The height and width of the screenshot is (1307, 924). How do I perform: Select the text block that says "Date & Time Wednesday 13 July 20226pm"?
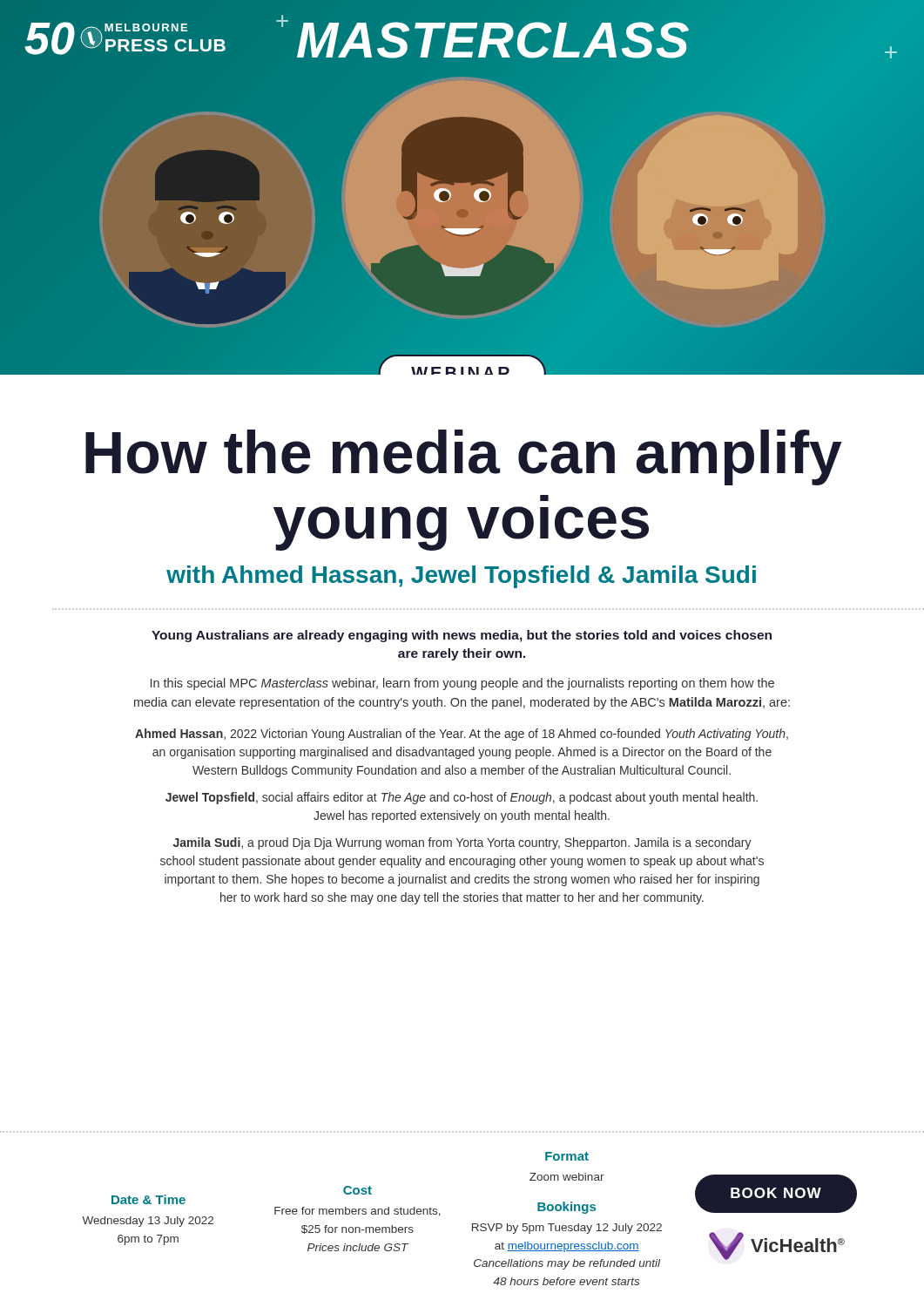pos(148,1220)
